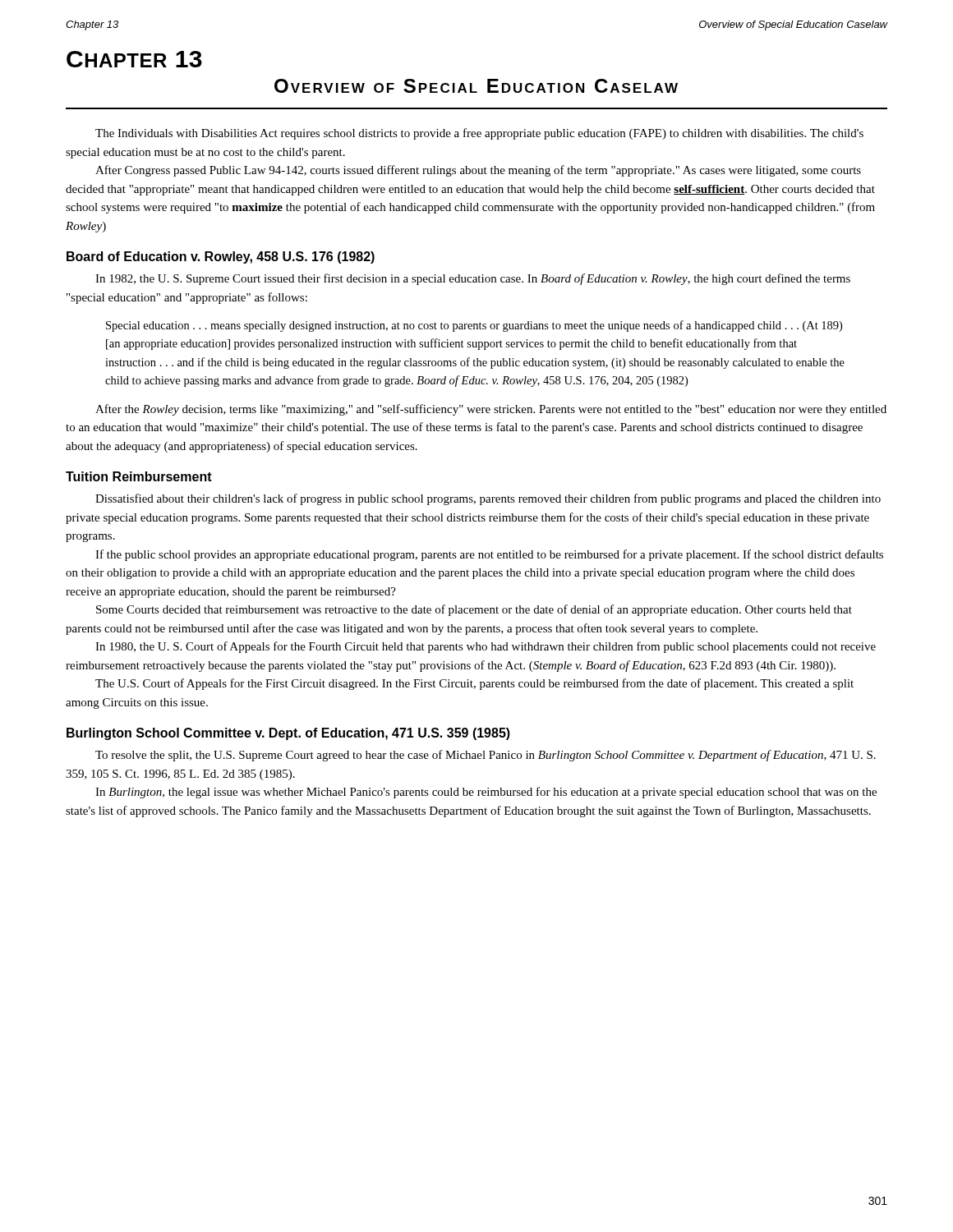
Task: Find the section header that says "Board of Education v."
Action: click(220, 257)
